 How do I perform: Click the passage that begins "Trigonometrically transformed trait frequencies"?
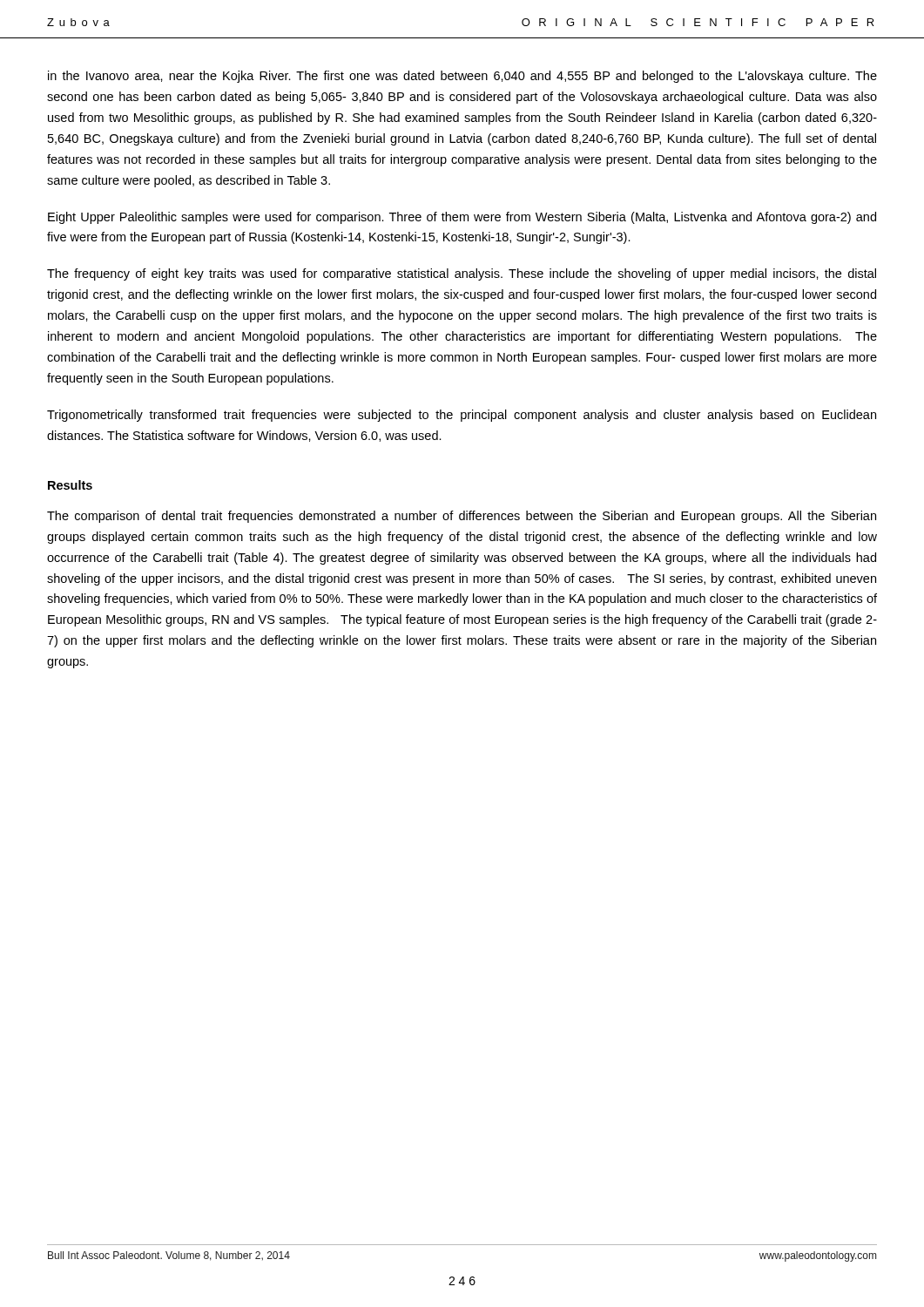click(462, 425)
